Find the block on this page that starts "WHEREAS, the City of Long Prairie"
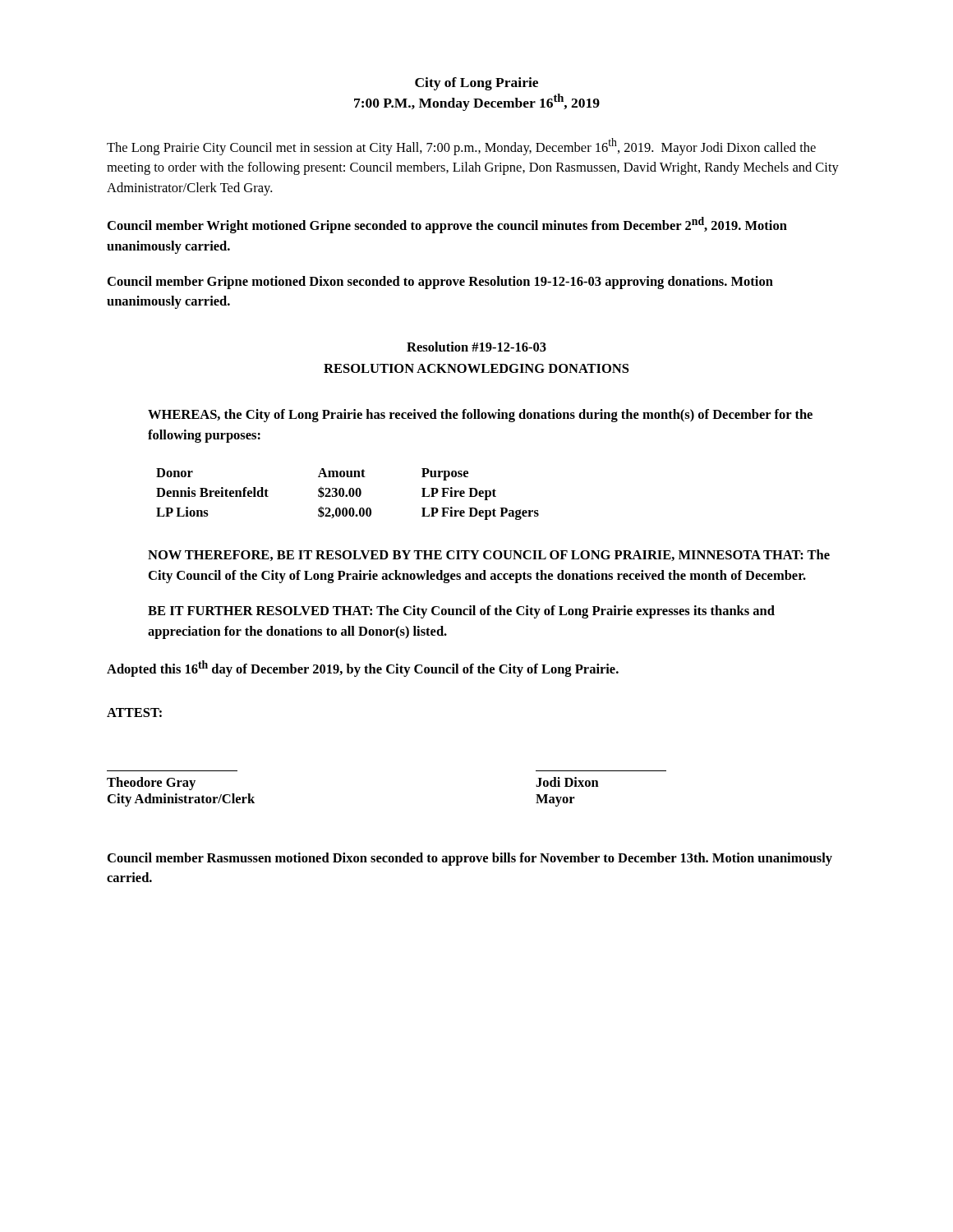The image size is (953, 1232). [480, 424]
